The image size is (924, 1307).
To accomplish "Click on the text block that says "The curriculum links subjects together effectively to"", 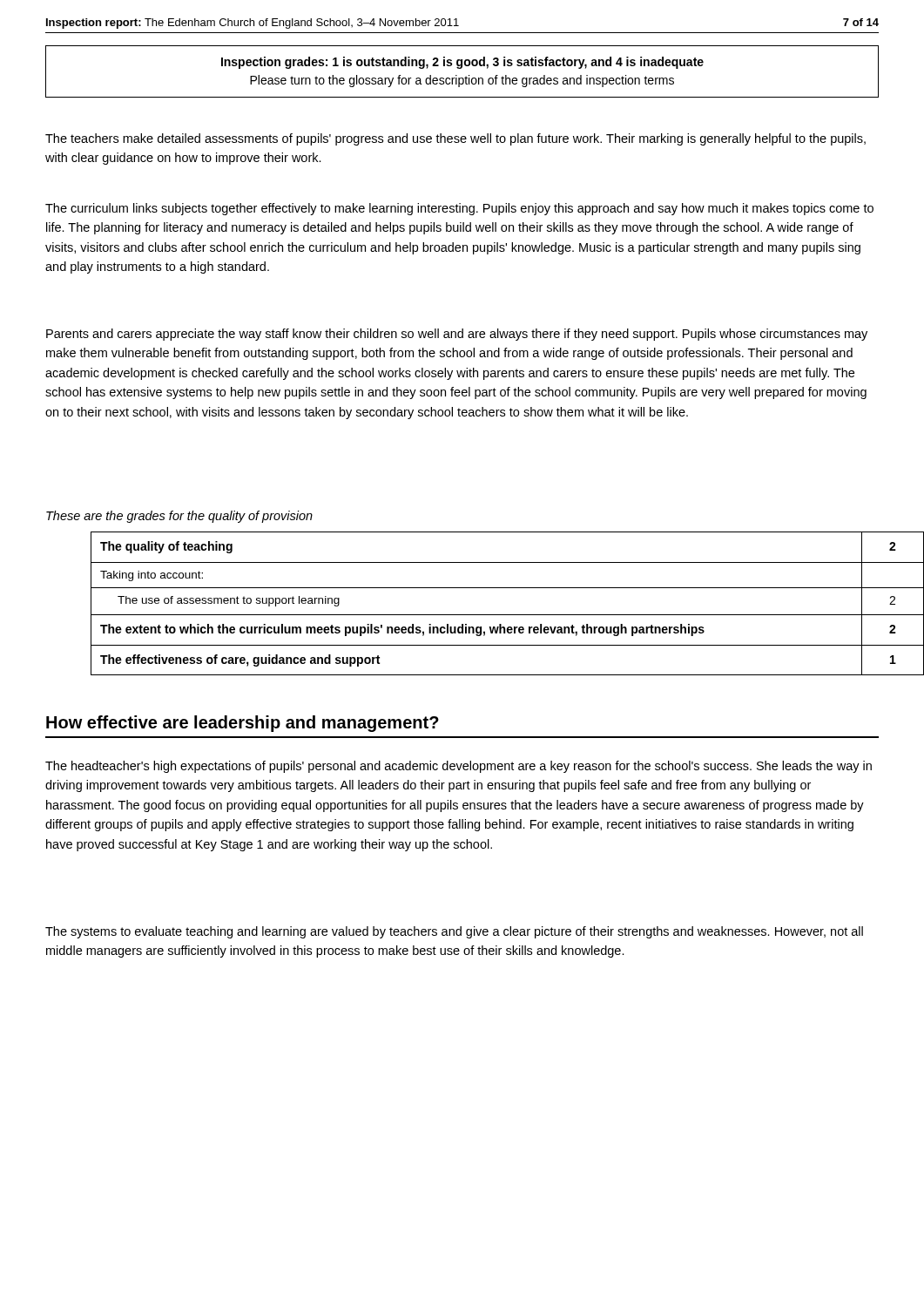I will [x=460, y=238].
